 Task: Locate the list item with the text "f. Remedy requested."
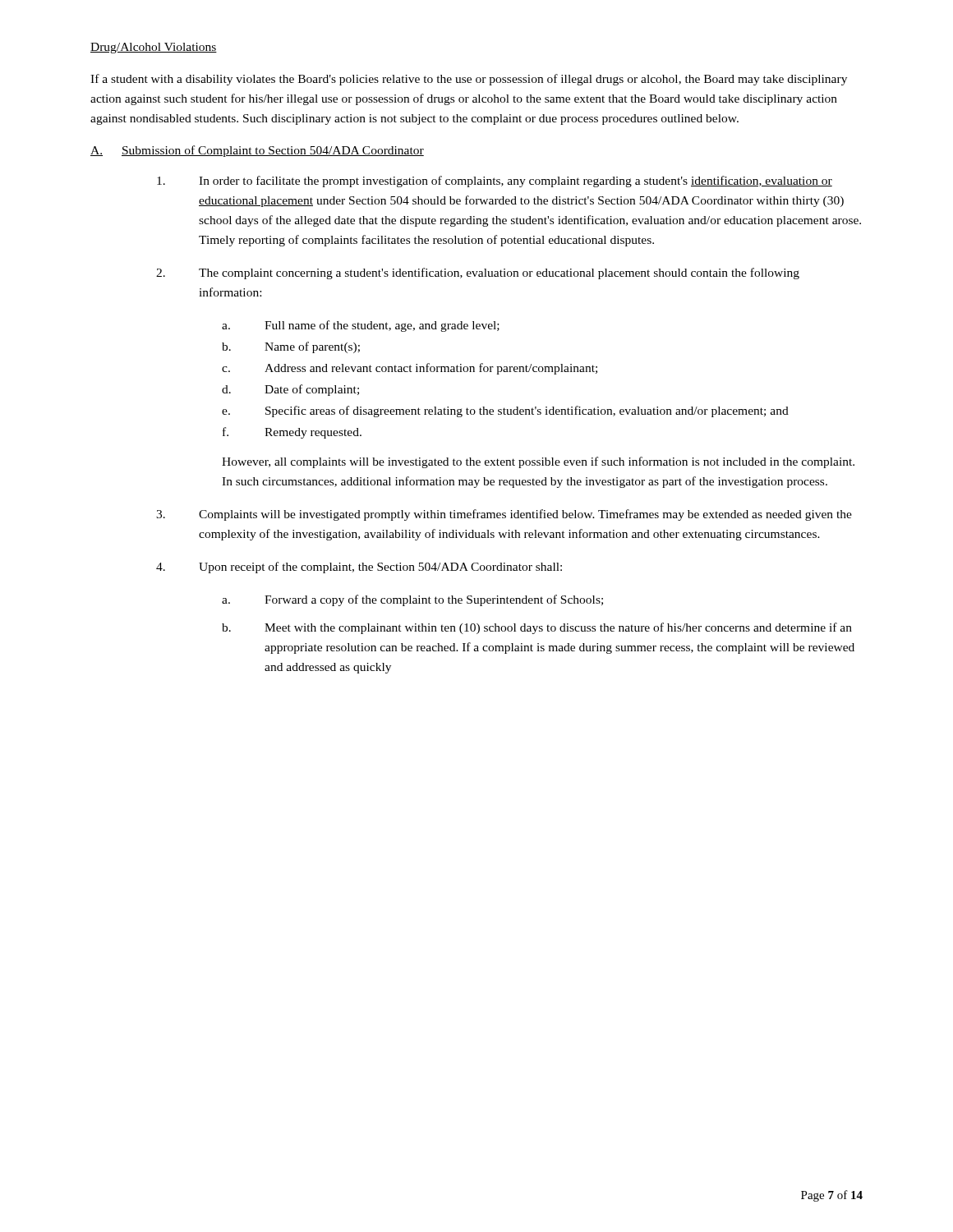tap(292, 433)
